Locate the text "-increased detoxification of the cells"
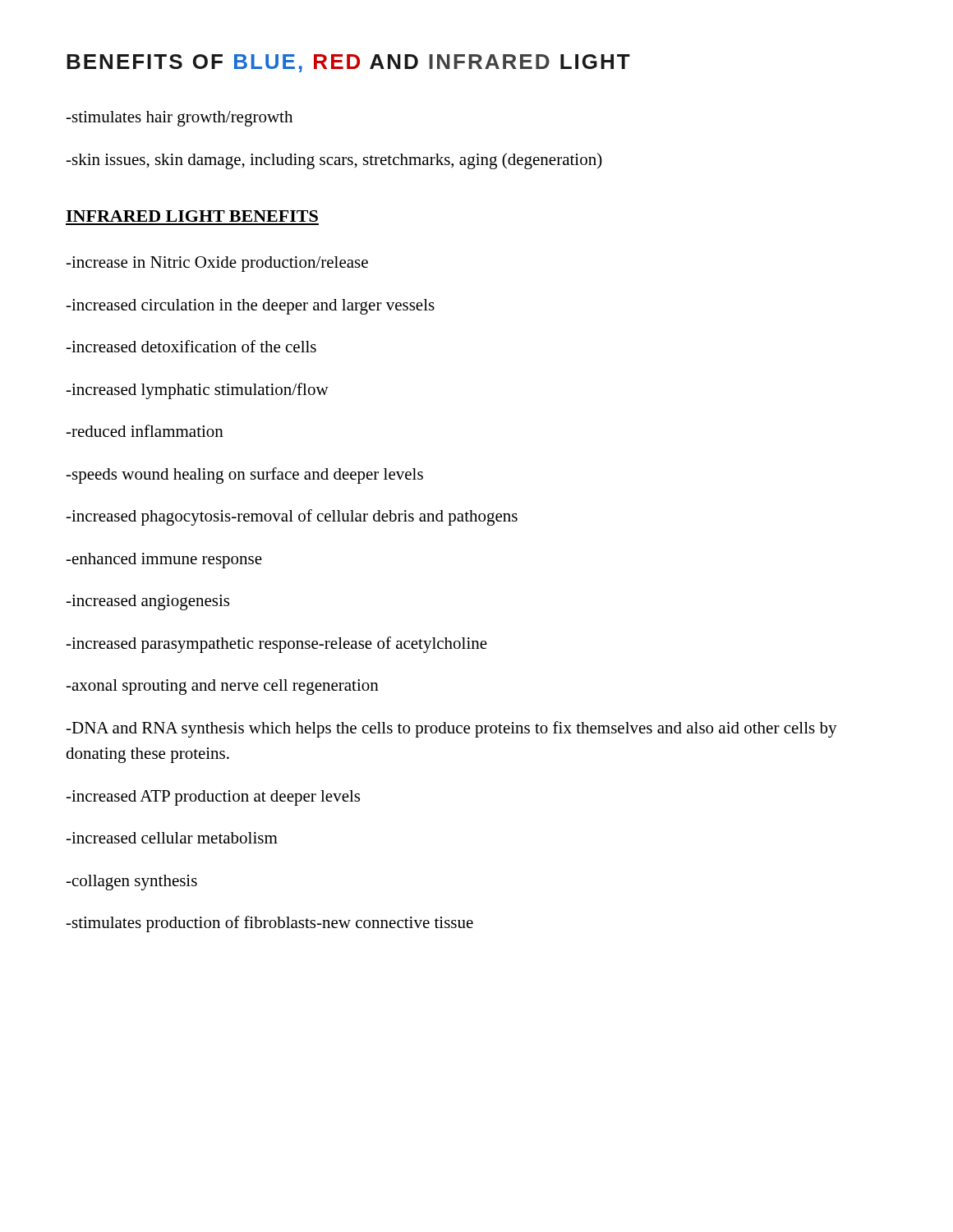 pos(191,347)
